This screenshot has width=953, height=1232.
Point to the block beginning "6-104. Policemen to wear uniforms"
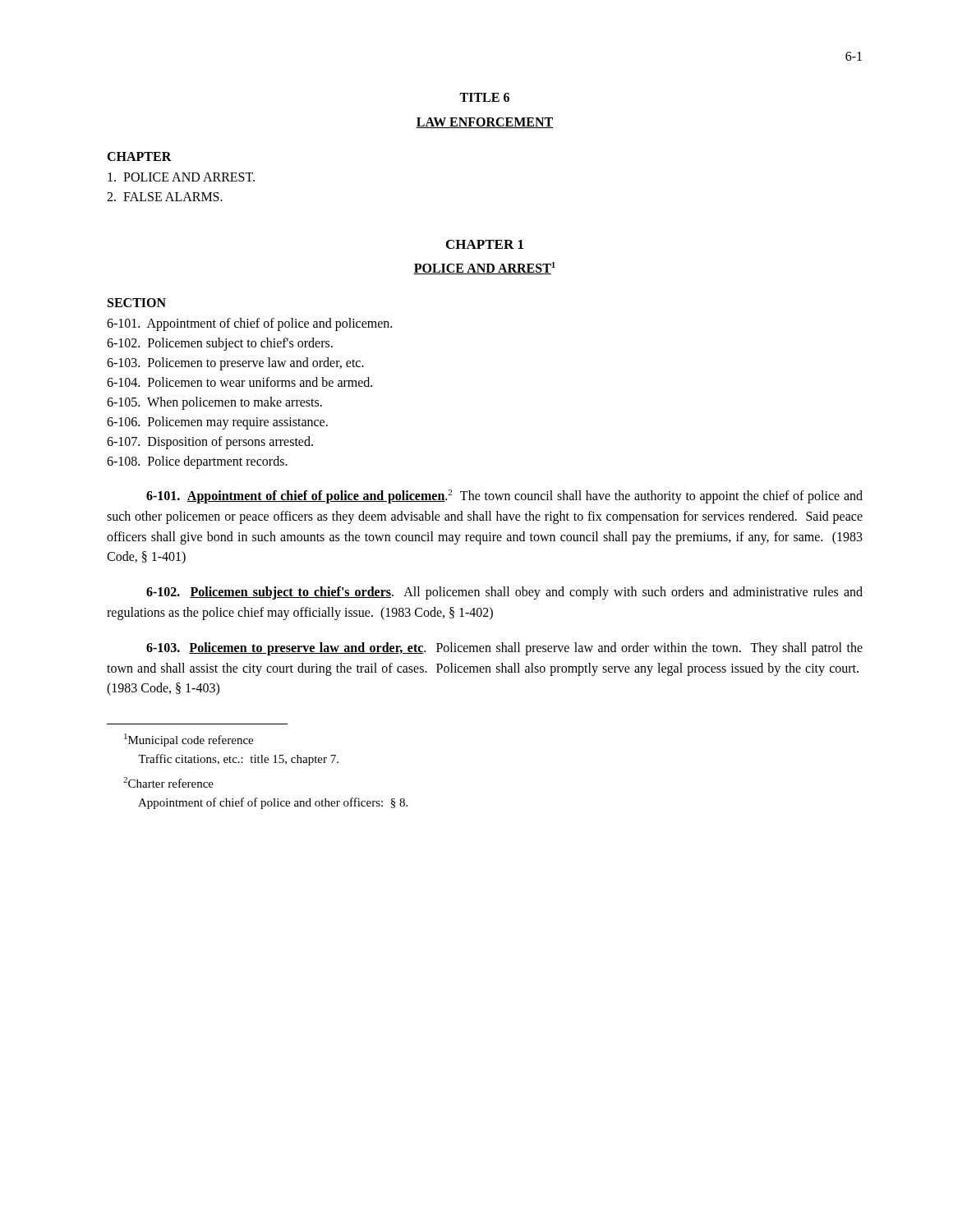[x=240, y=382]
